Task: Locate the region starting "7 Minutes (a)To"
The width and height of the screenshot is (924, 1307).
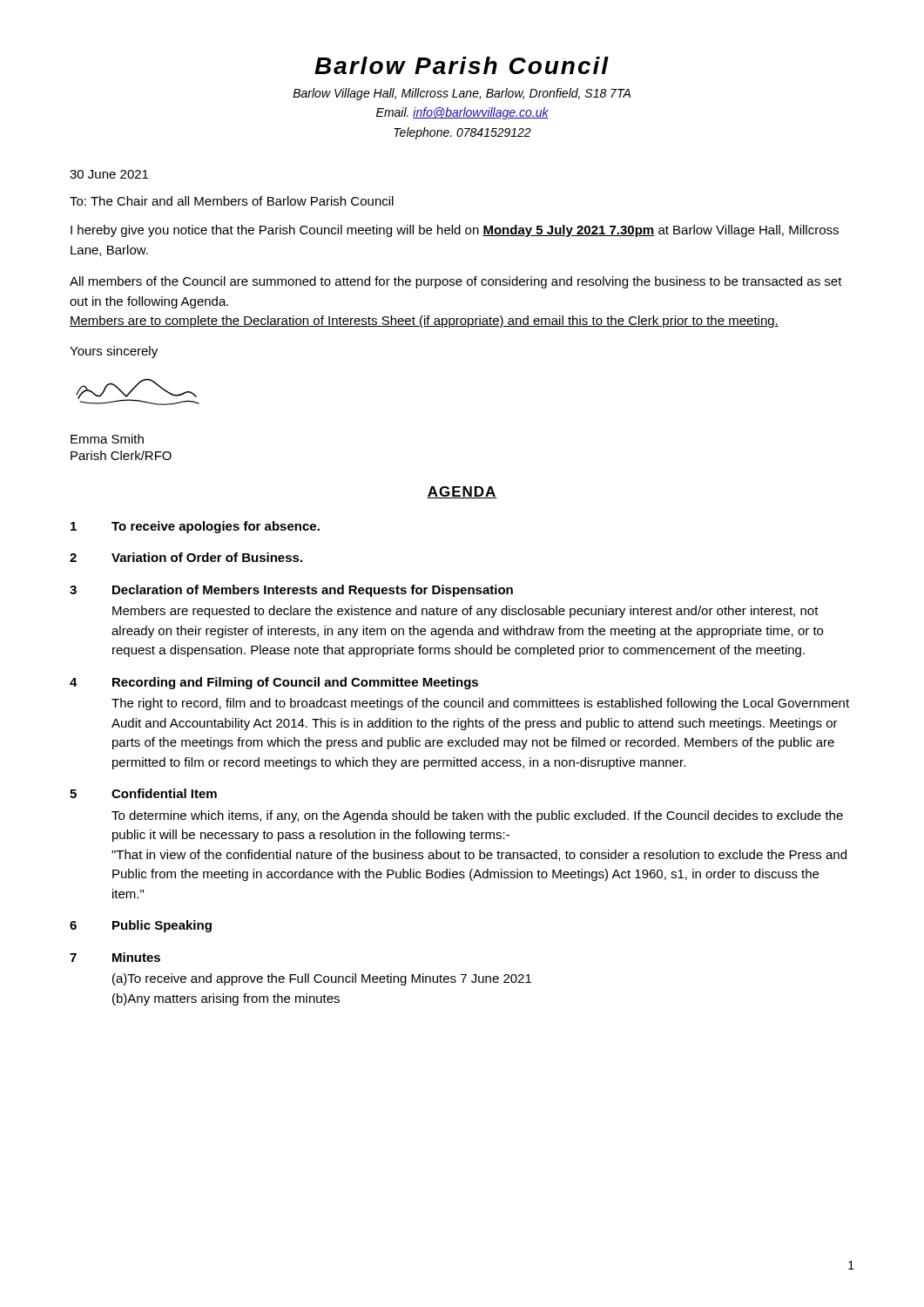Action: 462,978
